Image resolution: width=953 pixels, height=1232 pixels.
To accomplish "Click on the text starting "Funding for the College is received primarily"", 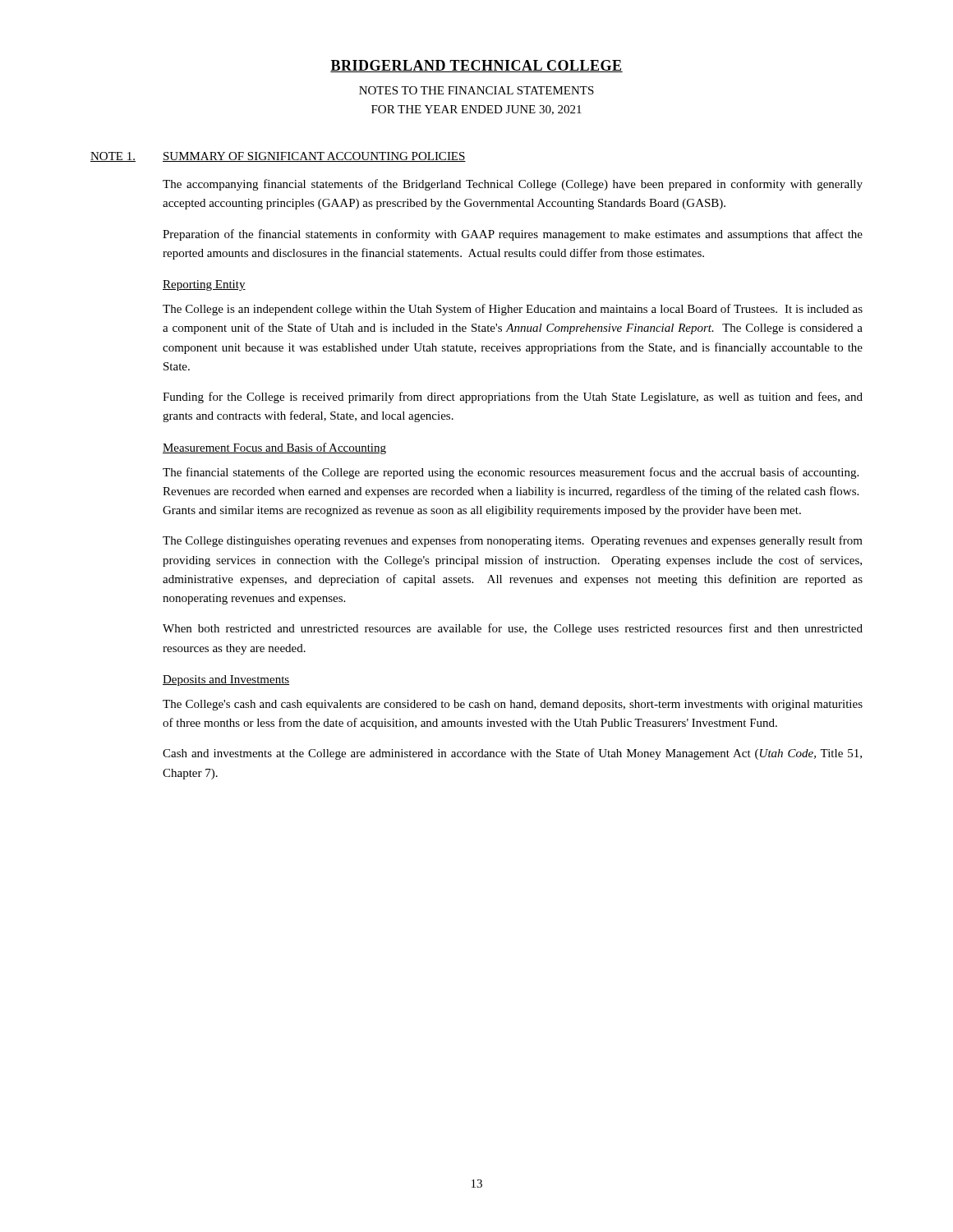I will tap(513, 406).
